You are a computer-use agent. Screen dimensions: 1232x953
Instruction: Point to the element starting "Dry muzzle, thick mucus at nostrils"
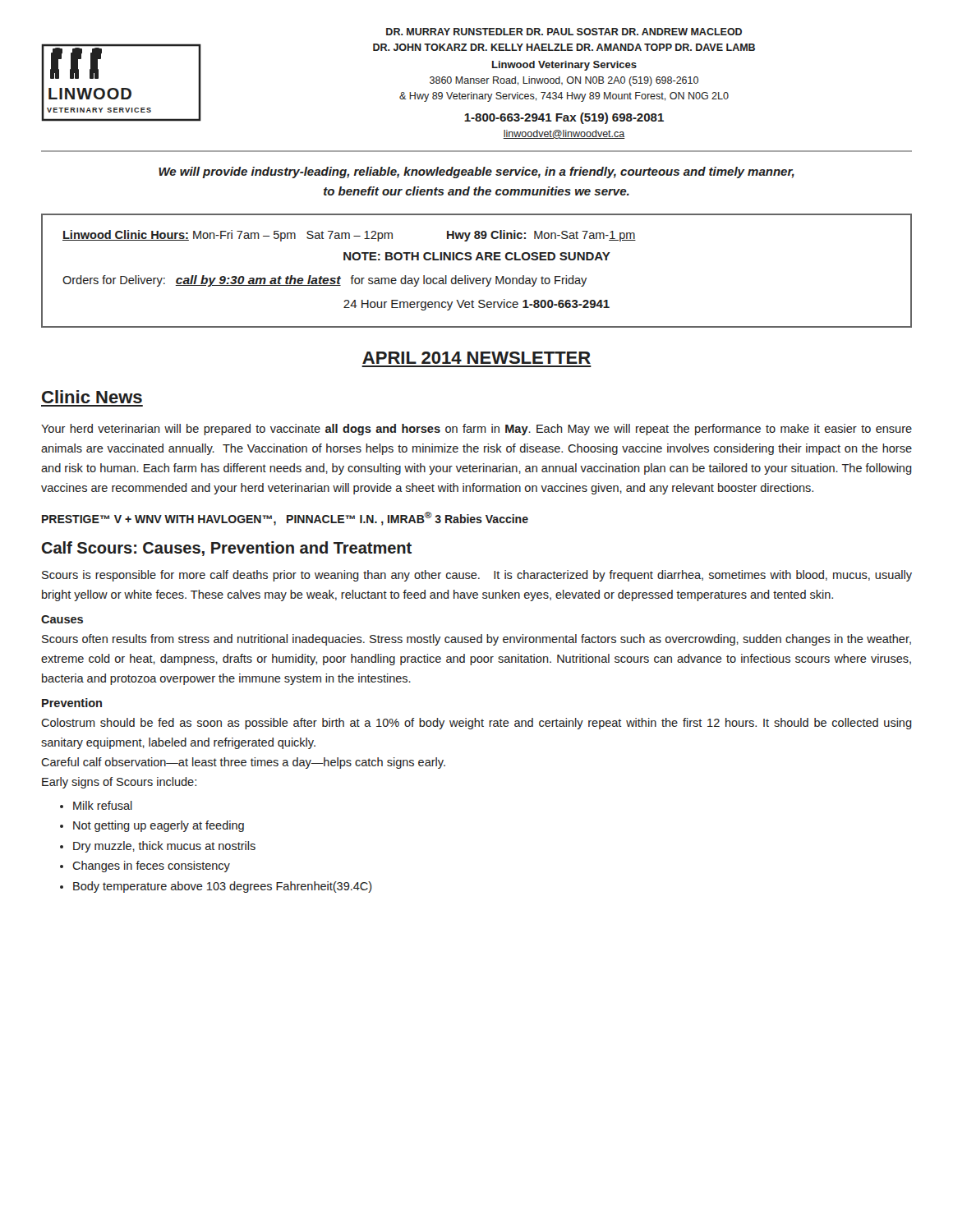tap(164, 846)
